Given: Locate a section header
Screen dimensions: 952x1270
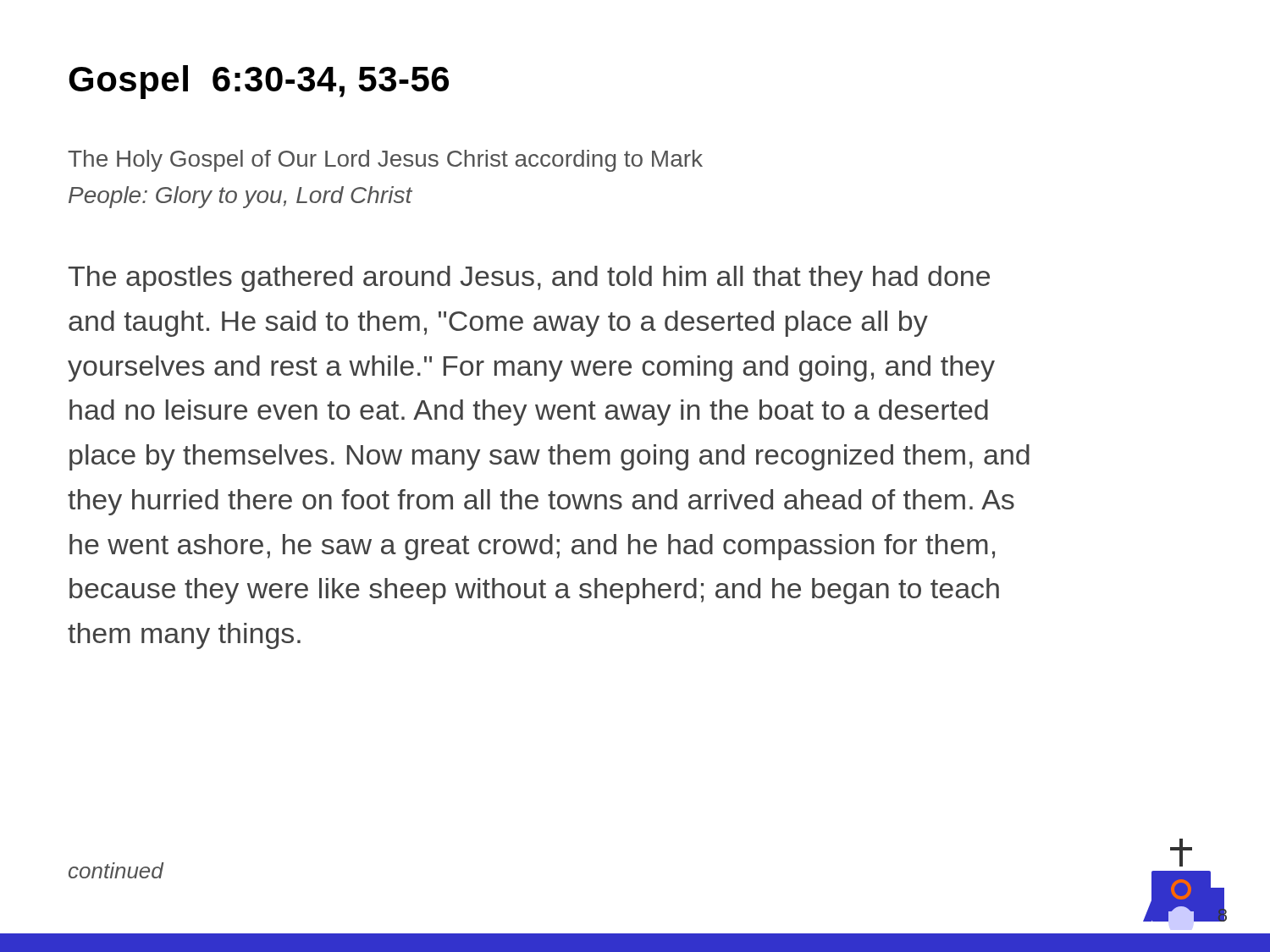Looking at the screenshot, I should click(x=635, y=75).
